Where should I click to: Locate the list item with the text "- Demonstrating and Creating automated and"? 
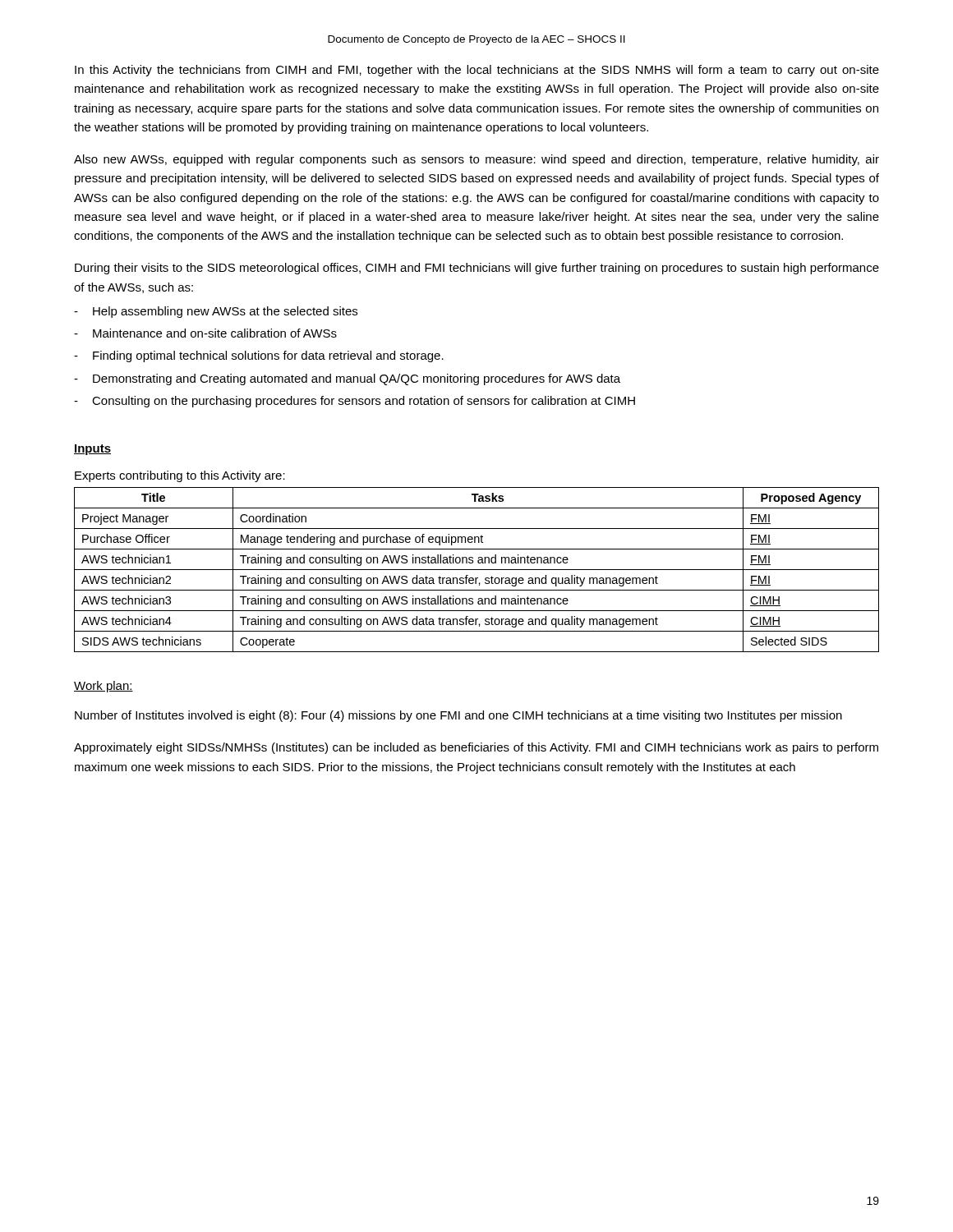[x=476, y=378]
